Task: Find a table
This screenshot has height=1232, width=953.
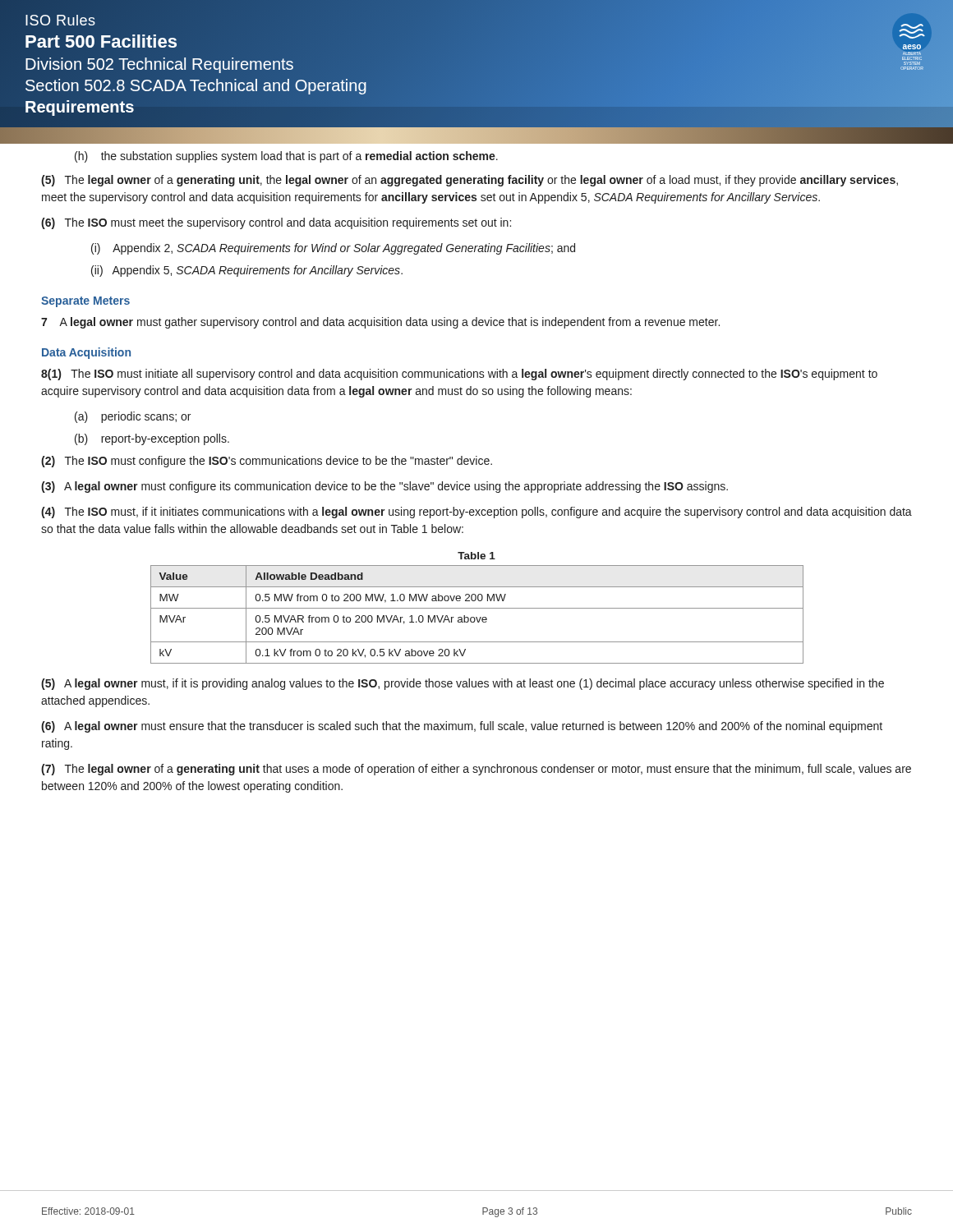Action: [x=476, y=614]
